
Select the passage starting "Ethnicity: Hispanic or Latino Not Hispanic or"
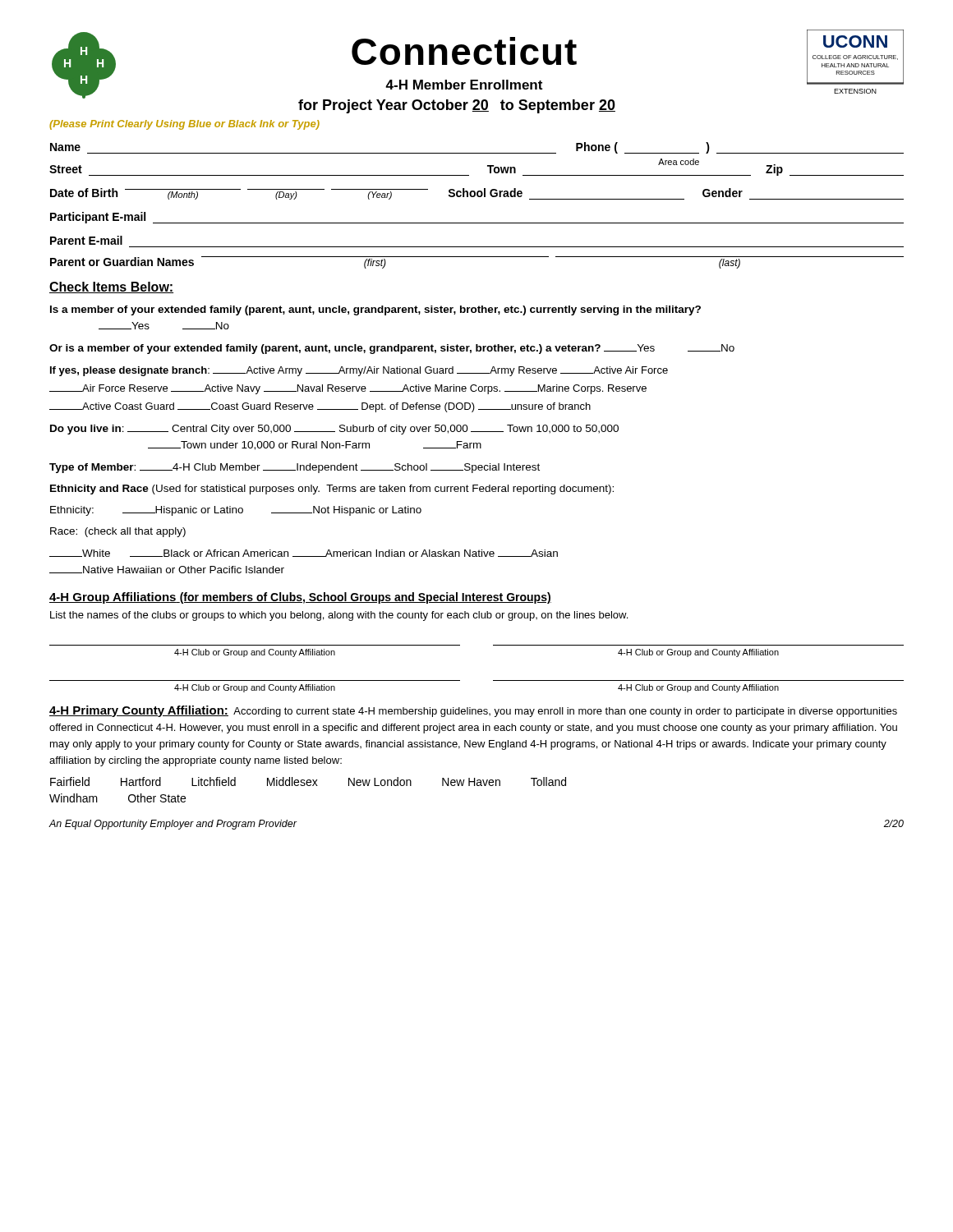pos(235,510)
